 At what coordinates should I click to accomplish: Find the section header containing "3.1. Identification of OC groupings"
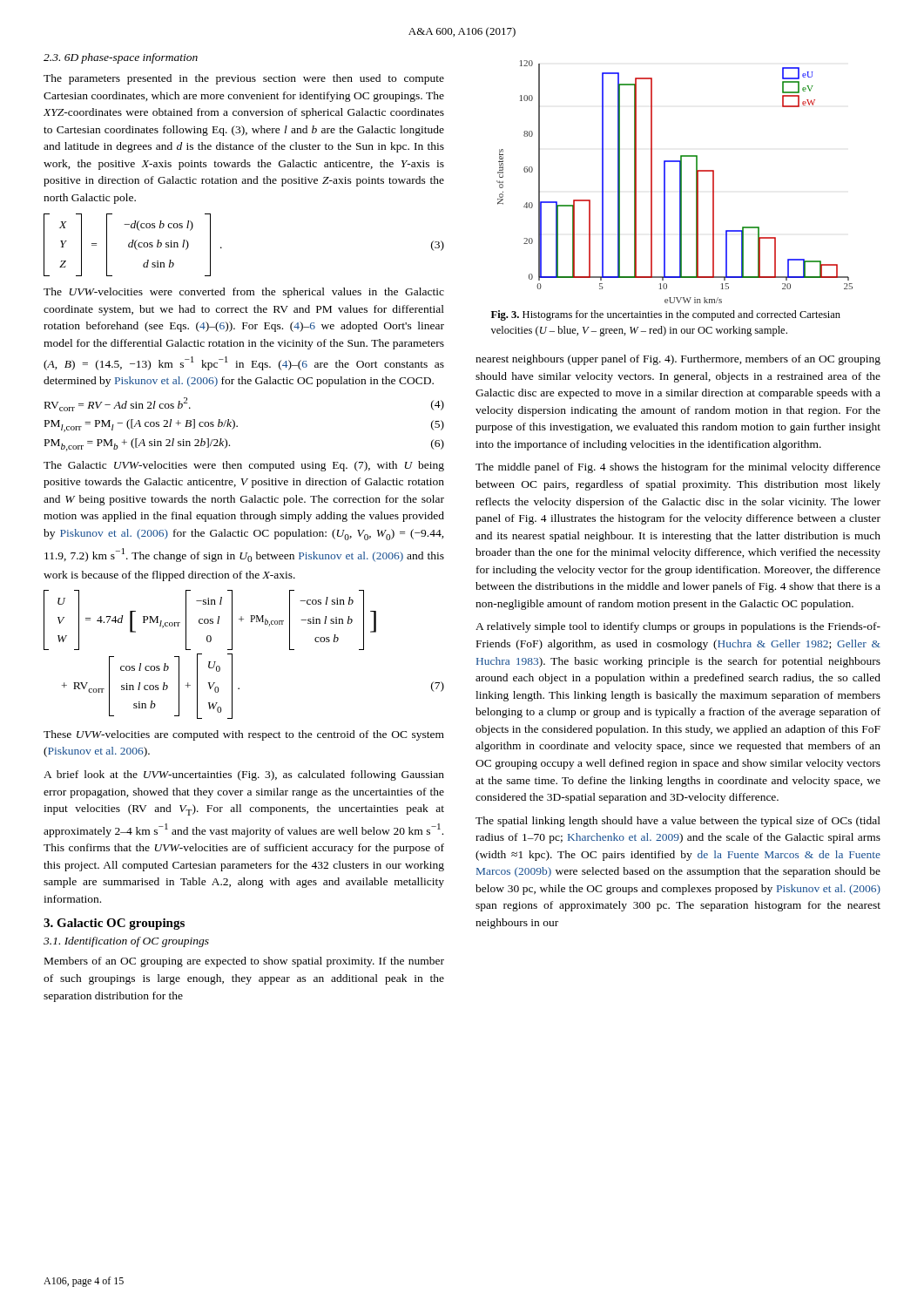pyautogui.click(x=126, y=941)
